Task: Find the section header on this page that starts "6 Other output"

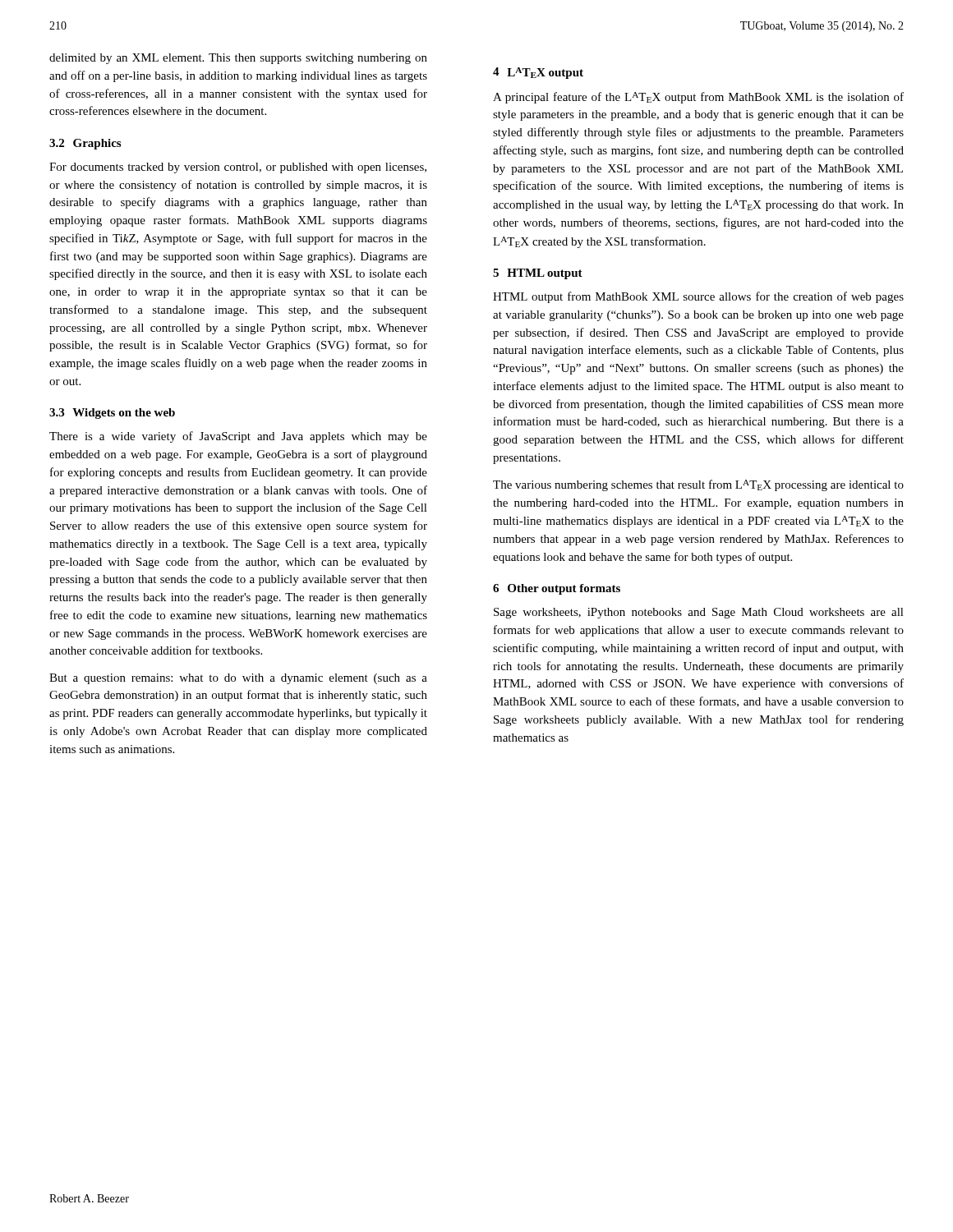Action: [x=557, y=588]
